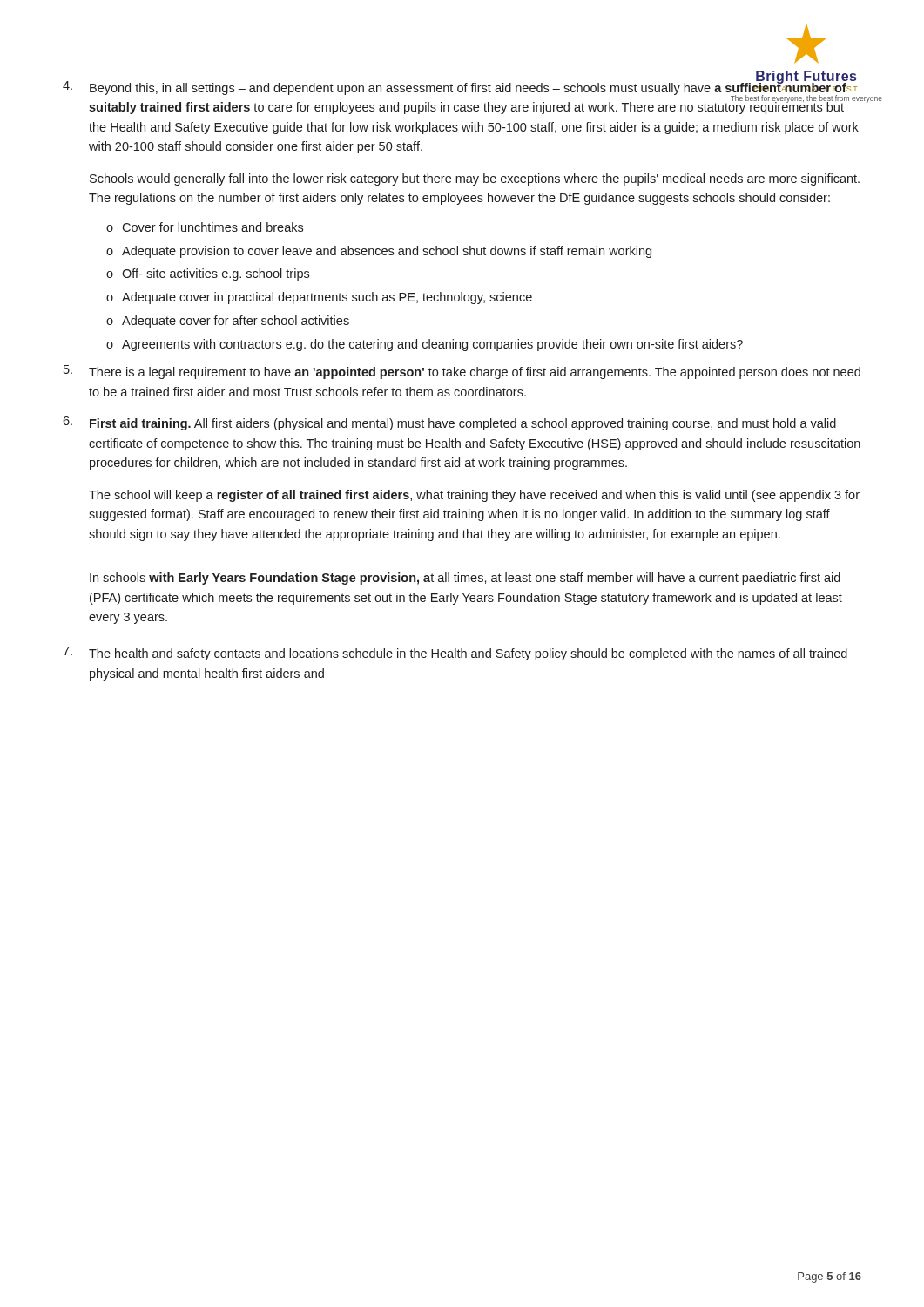Select the list item containing "o Adequate cover for after school"

pyautogui.click(x=219, y=321)
